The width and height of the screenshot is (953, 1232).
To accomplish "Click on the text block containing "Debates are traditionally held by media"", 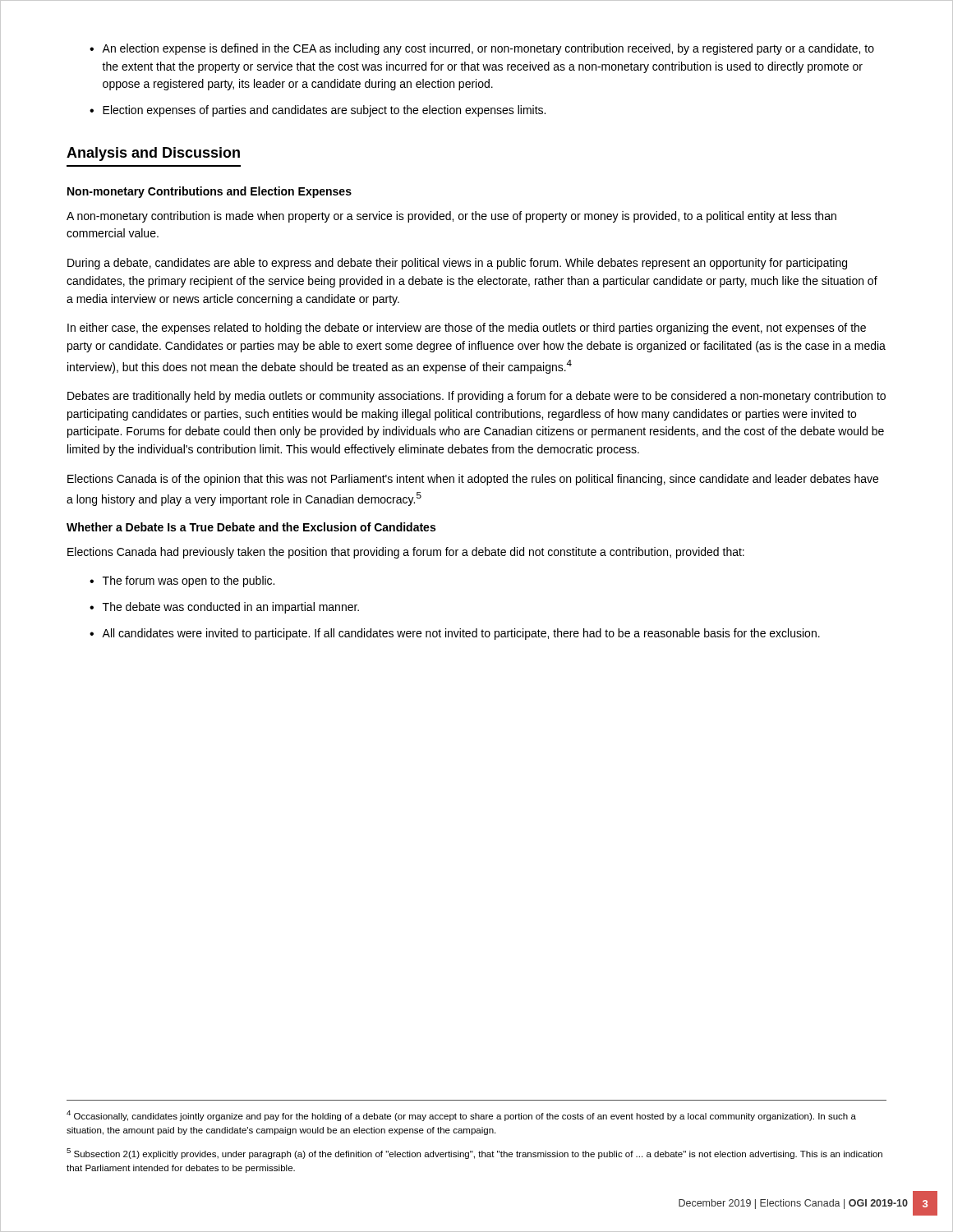I will (x=476, y=423).
